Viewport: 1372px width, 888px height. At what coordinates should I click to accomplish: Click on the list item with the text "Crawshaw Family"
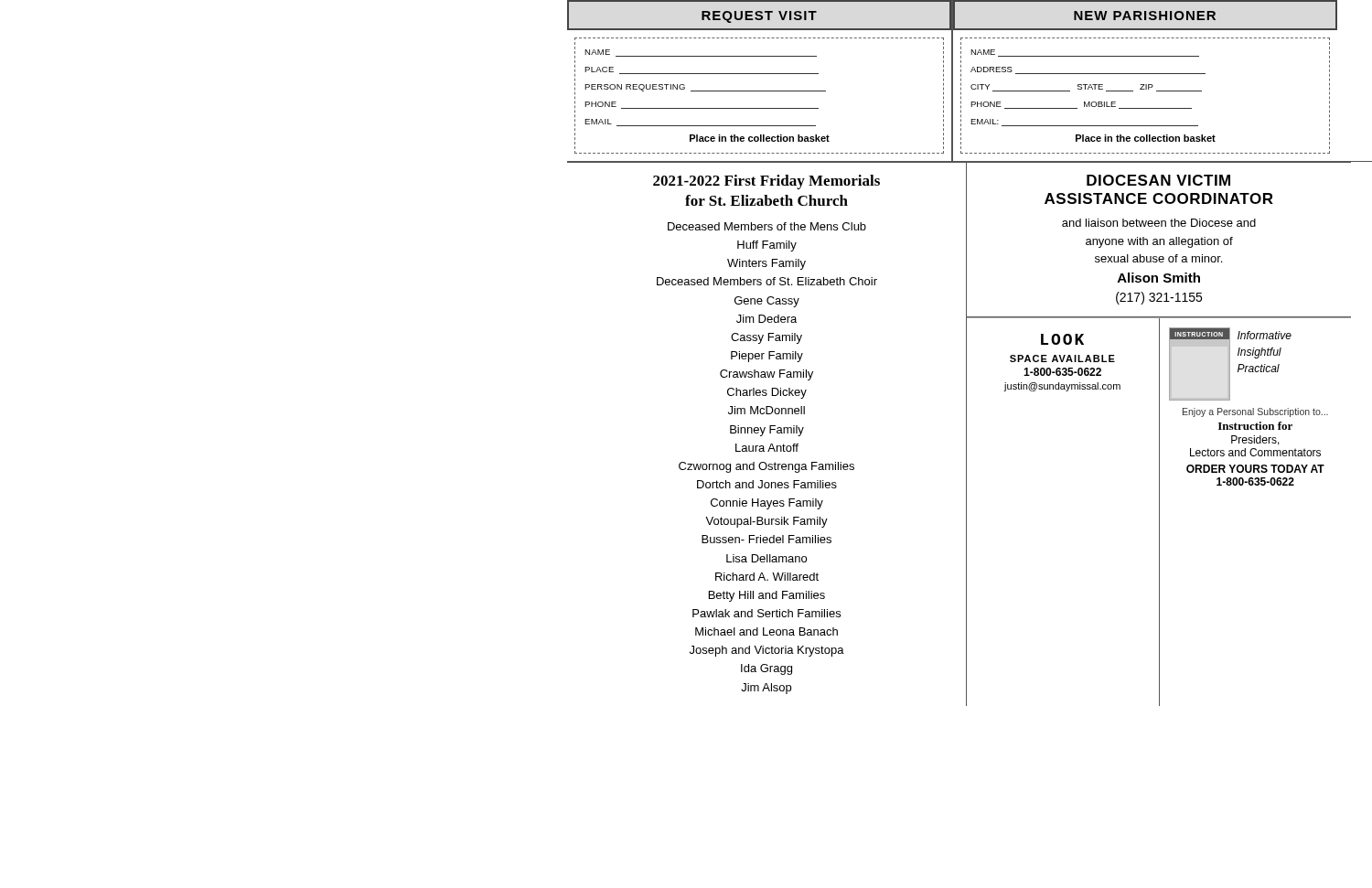pyautogui.click(x=767, y=374)
